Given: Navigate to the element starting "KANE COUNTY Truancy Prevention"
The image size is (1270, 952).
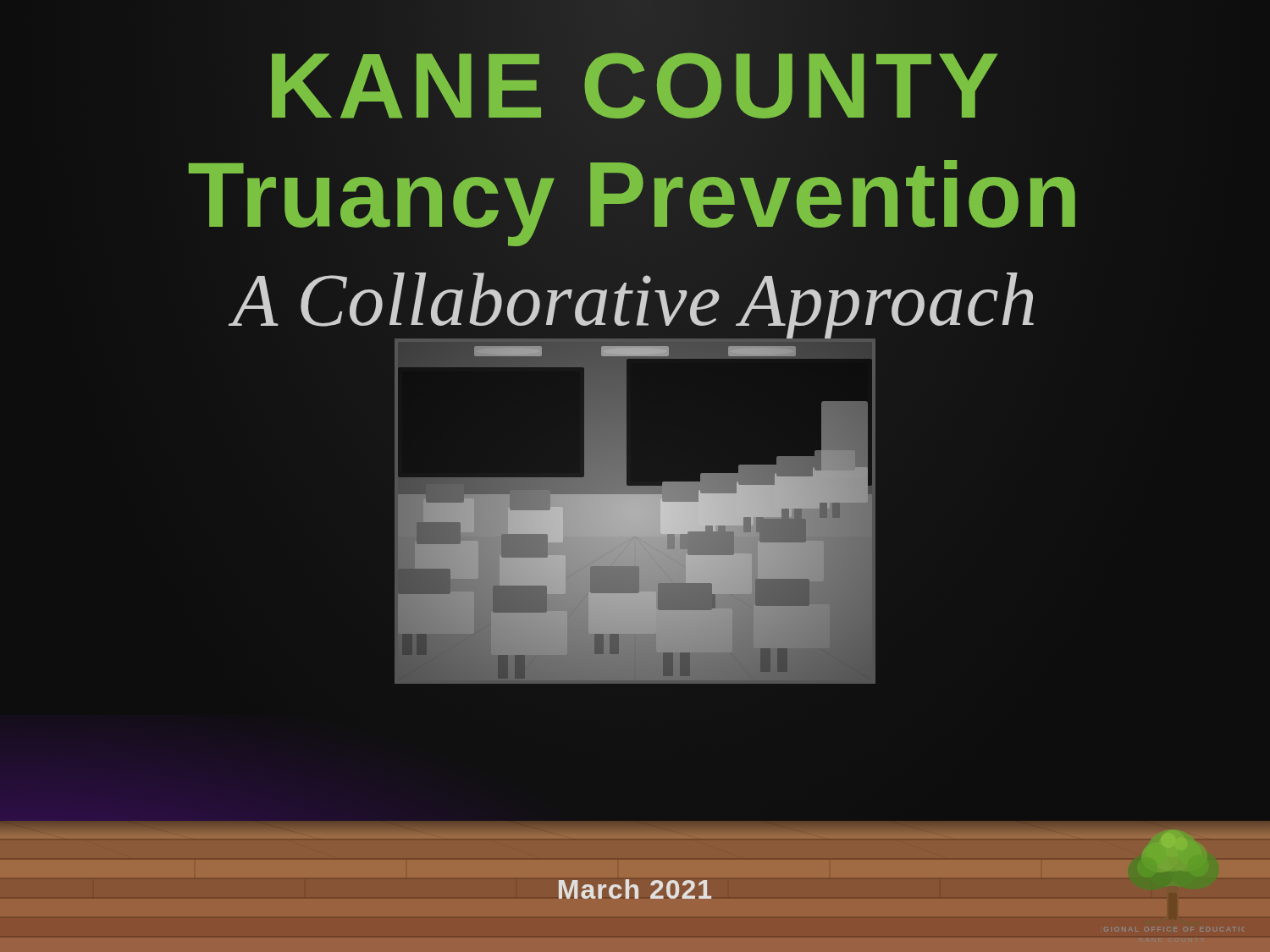Looking at the screenshot, I should [x=635, y=188].
